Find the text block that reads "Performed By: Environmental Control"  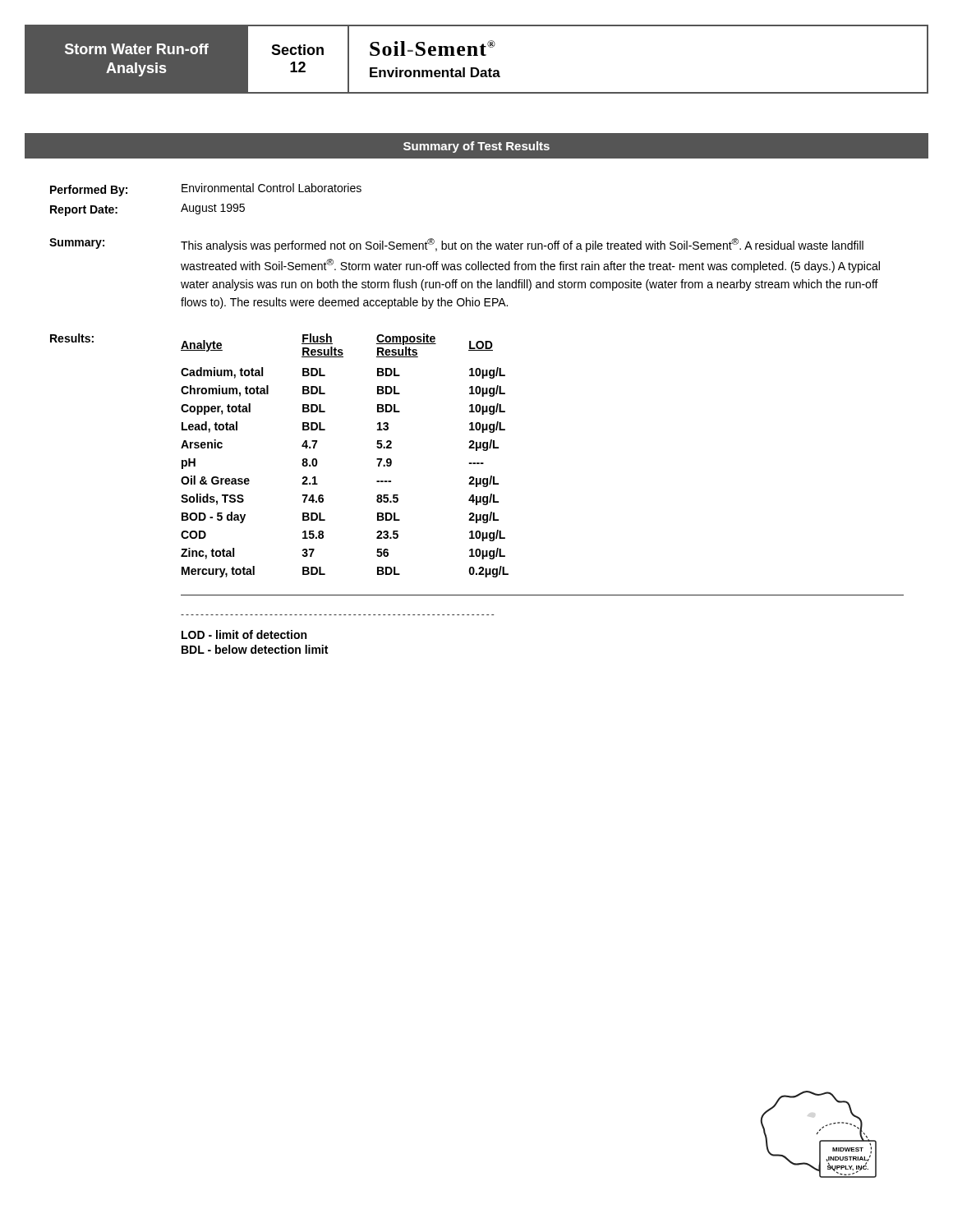point(206,190)
